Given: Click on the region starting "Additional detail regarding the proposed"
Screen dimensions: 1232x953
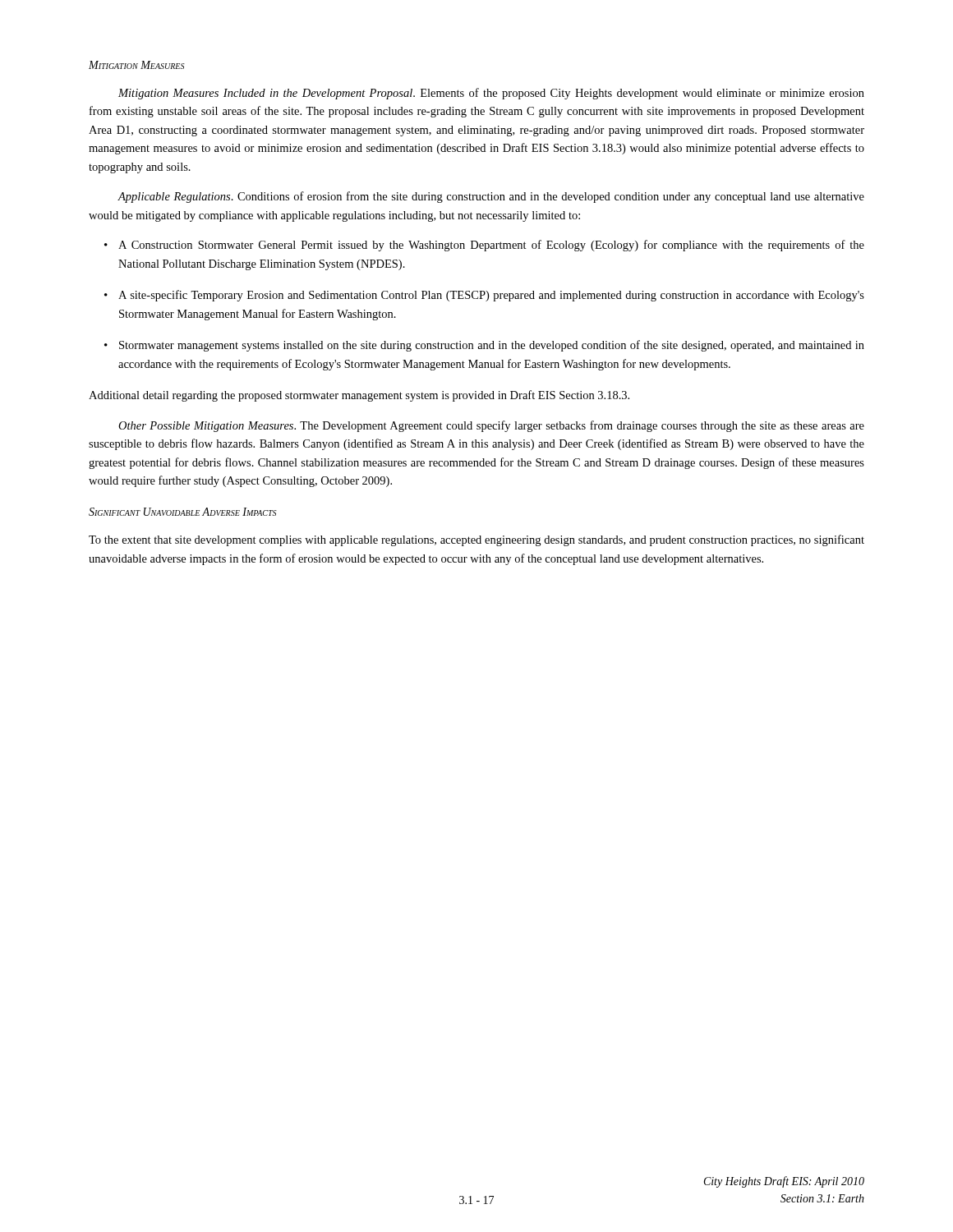Looking at the screenshot, I should tap(360, 395).
